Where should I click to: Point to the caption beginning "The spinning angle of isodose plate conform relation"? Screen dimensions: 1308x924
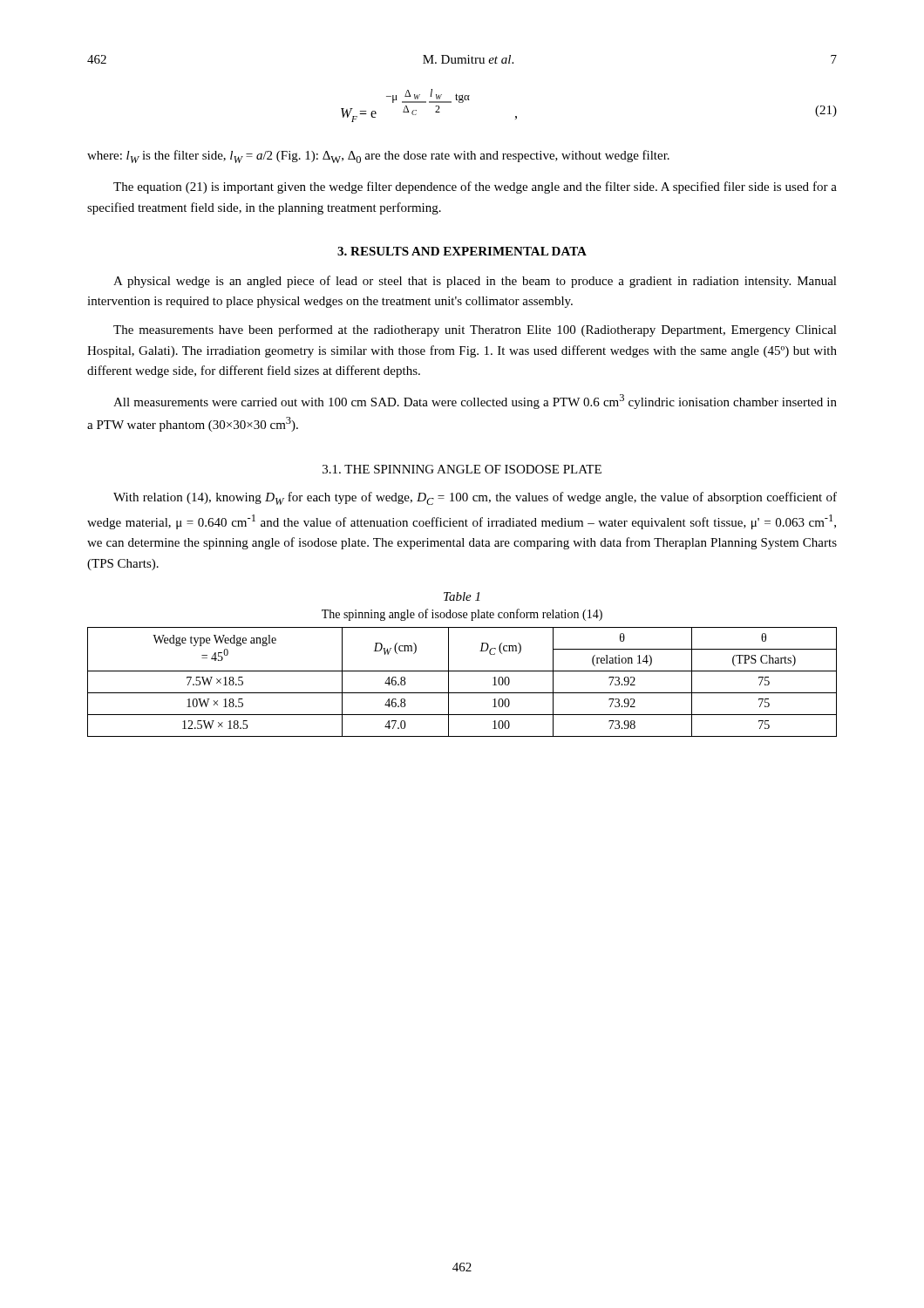pos(462,614)
